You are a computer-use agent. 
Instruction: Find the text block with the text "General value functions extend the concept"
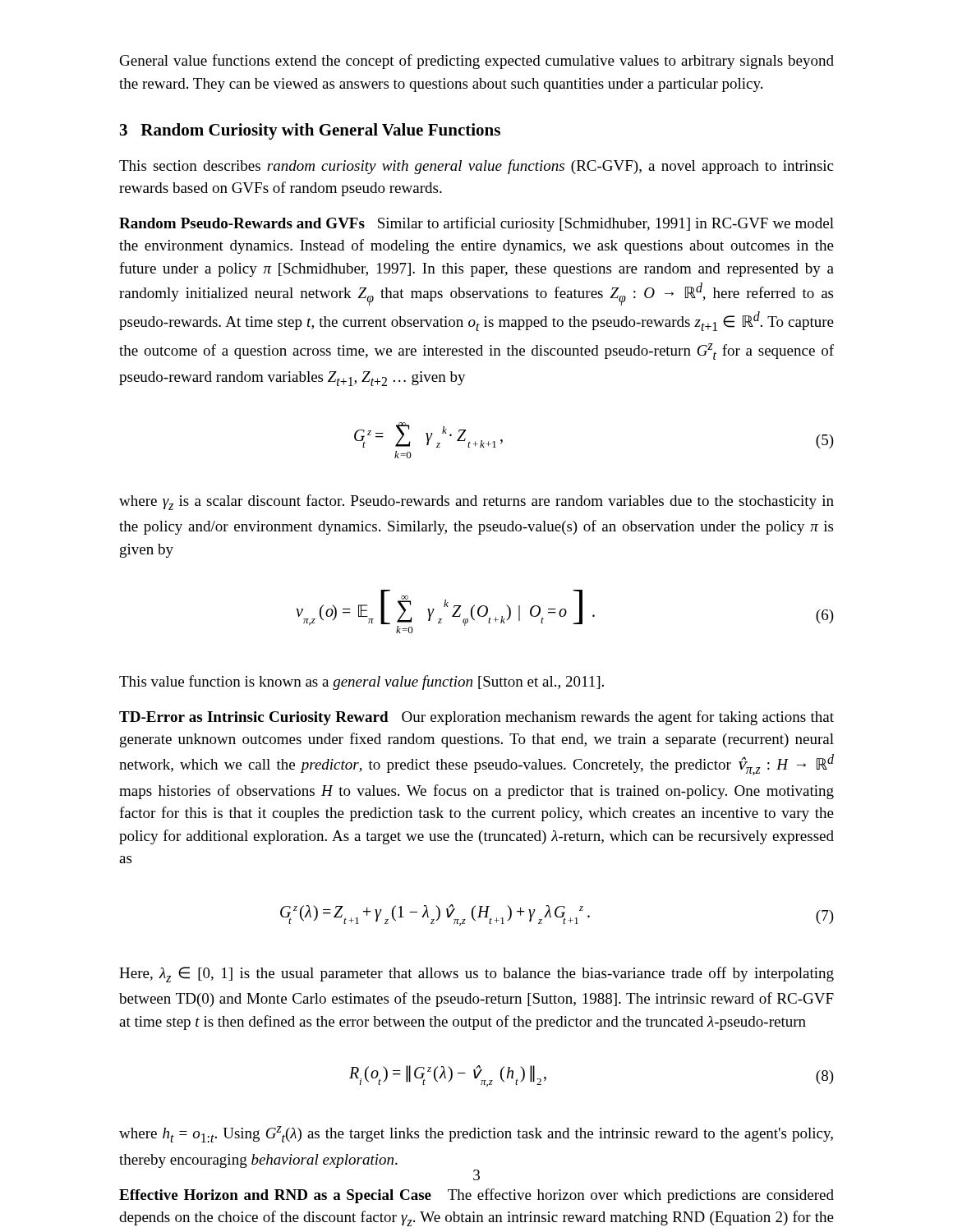[476, 72]
